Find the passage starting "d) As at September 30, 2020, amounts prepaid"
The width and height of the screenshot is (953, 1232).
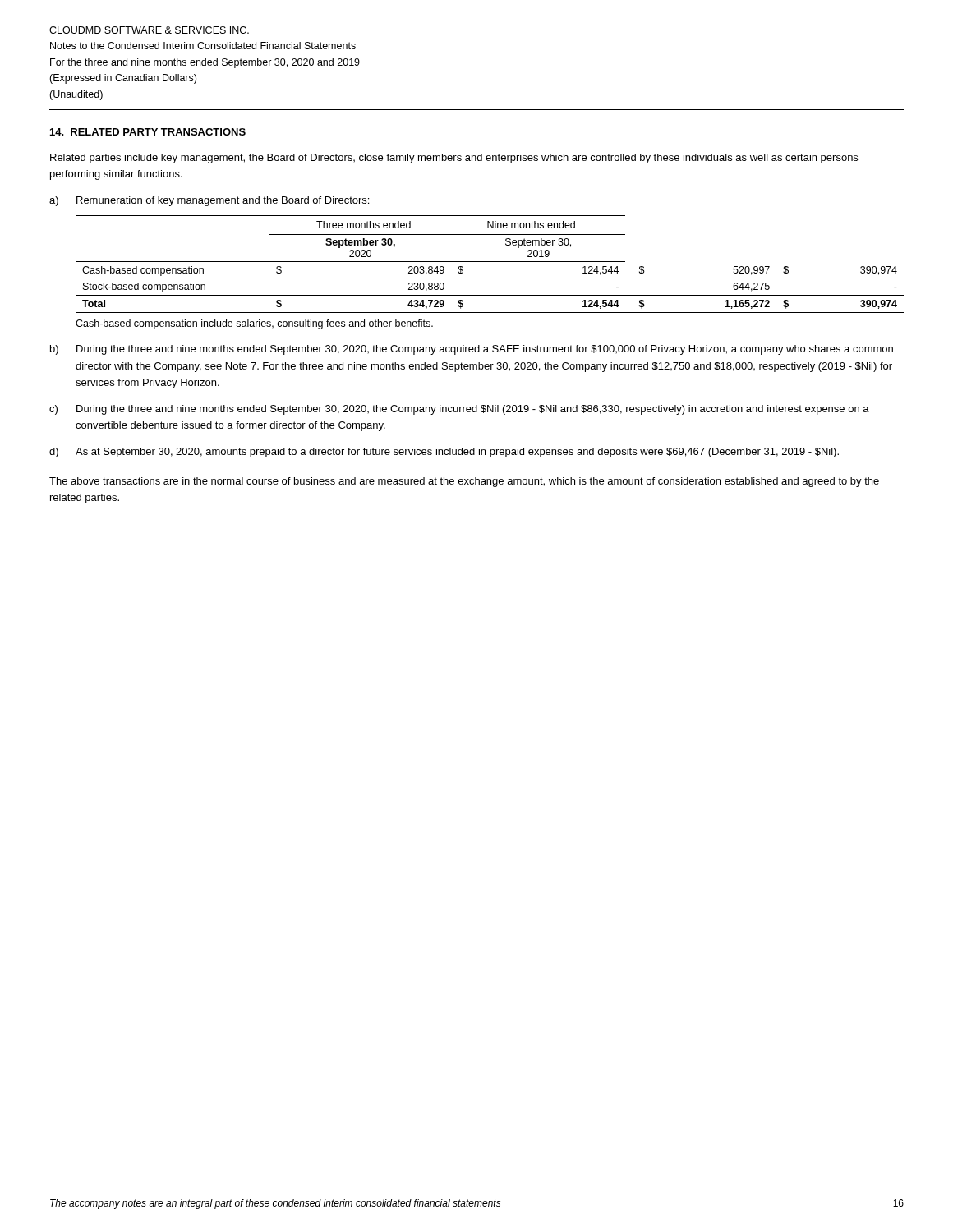476,452
